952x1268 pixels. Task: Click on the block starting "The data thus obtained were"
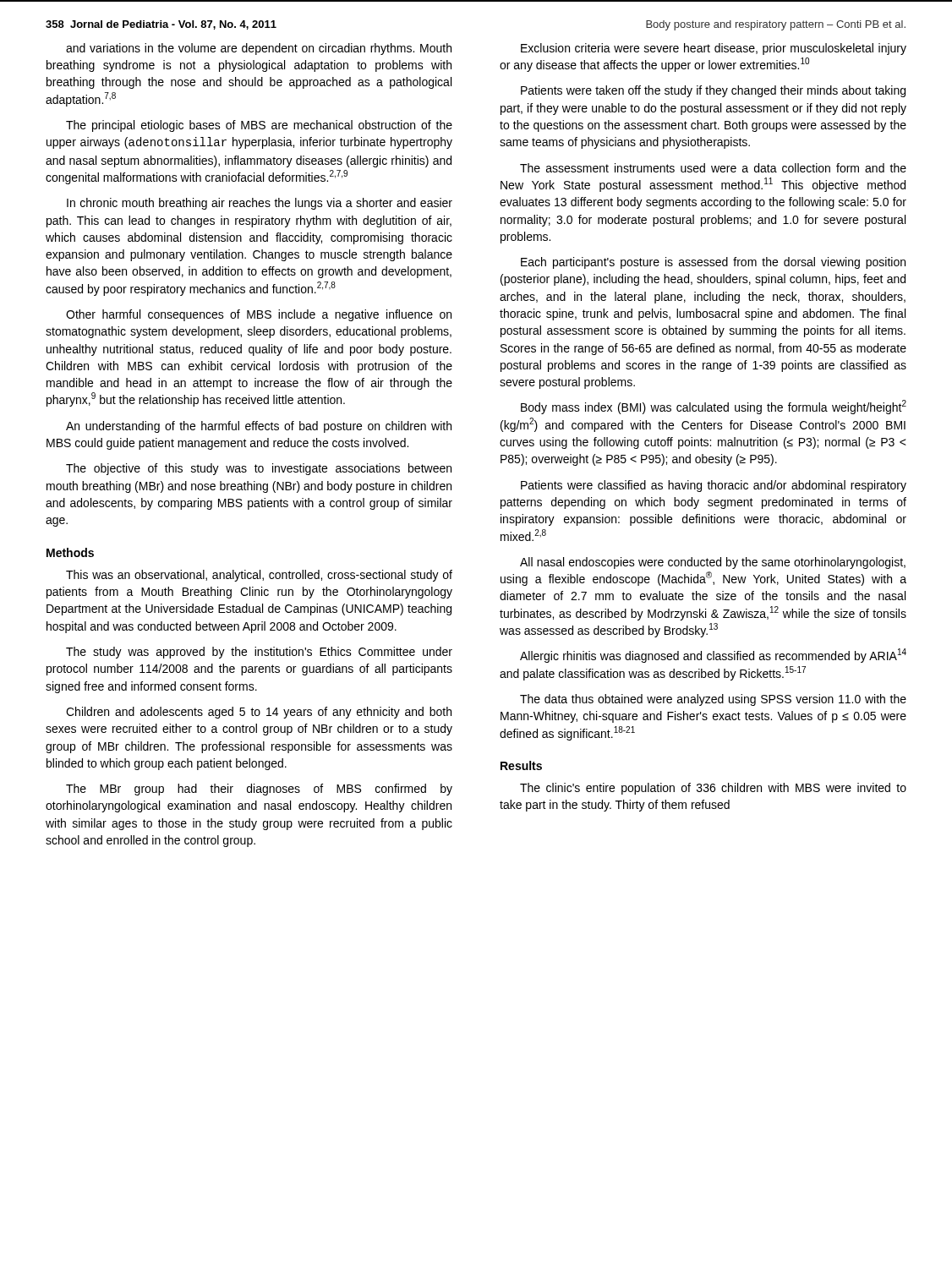point(703,716)
